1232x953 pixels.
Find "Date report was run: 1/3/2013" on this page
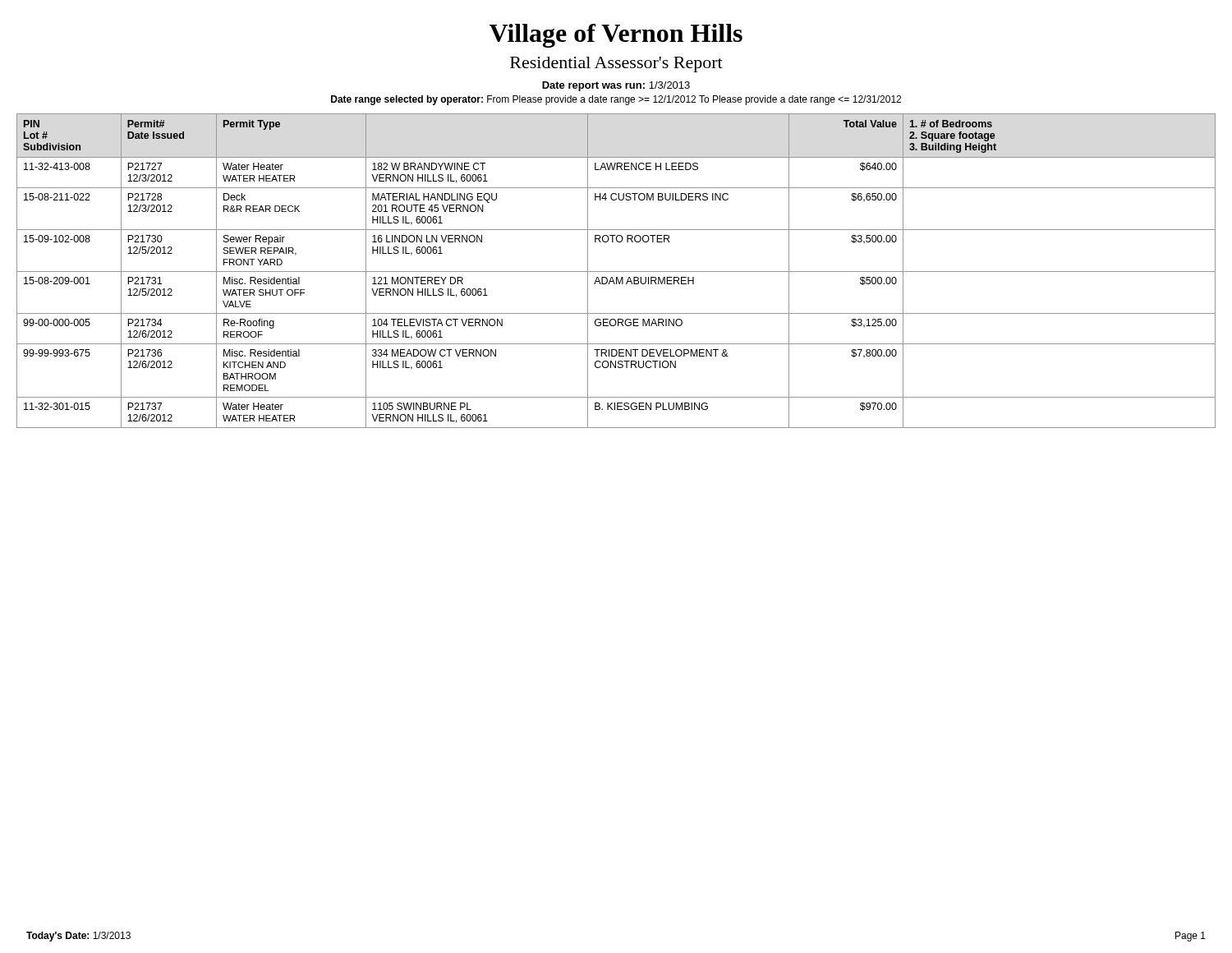click(616, 85)
